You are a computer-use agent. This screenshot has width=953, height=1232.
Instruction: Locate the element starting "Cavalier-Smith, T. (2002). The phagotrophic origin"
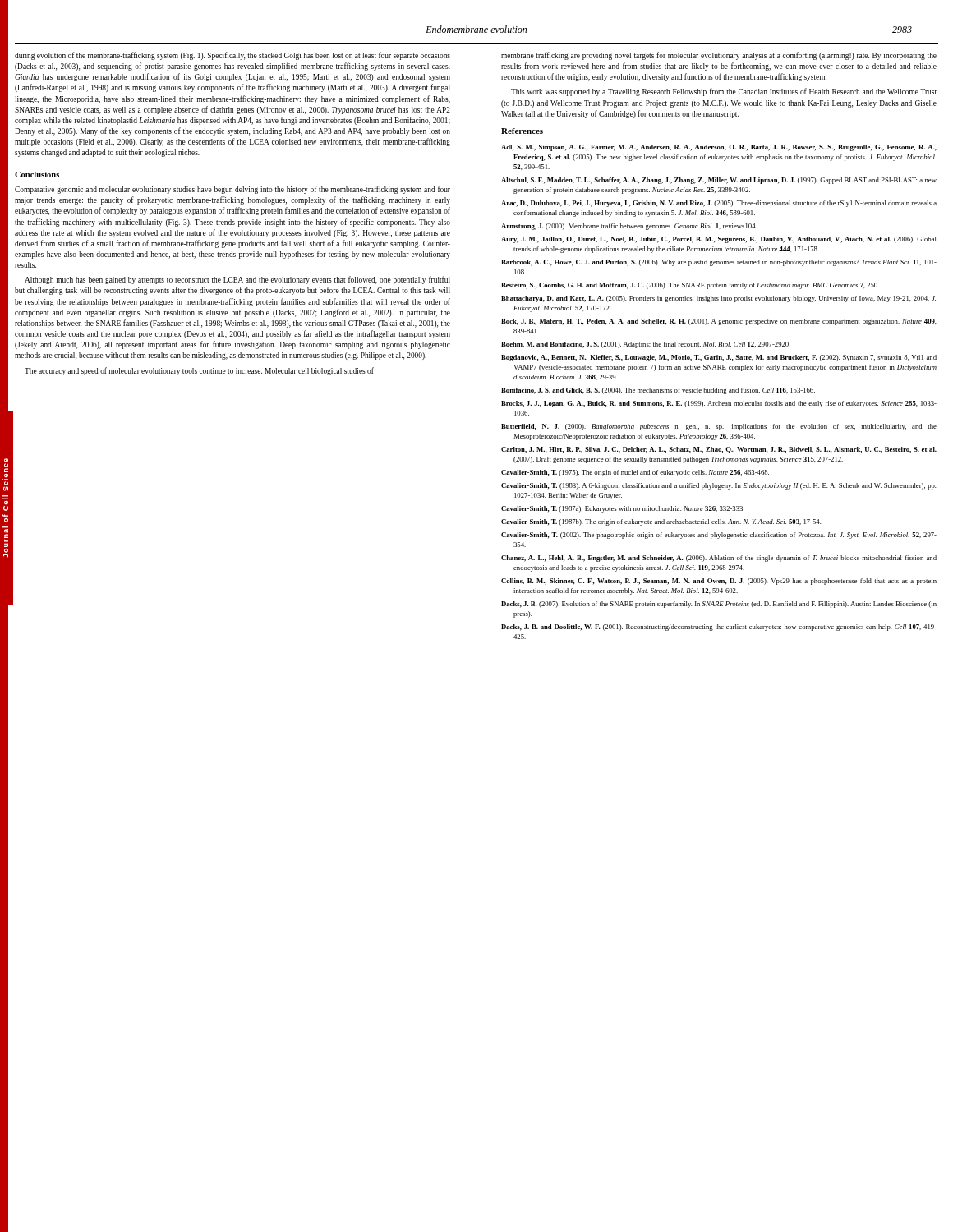(719, 540)
